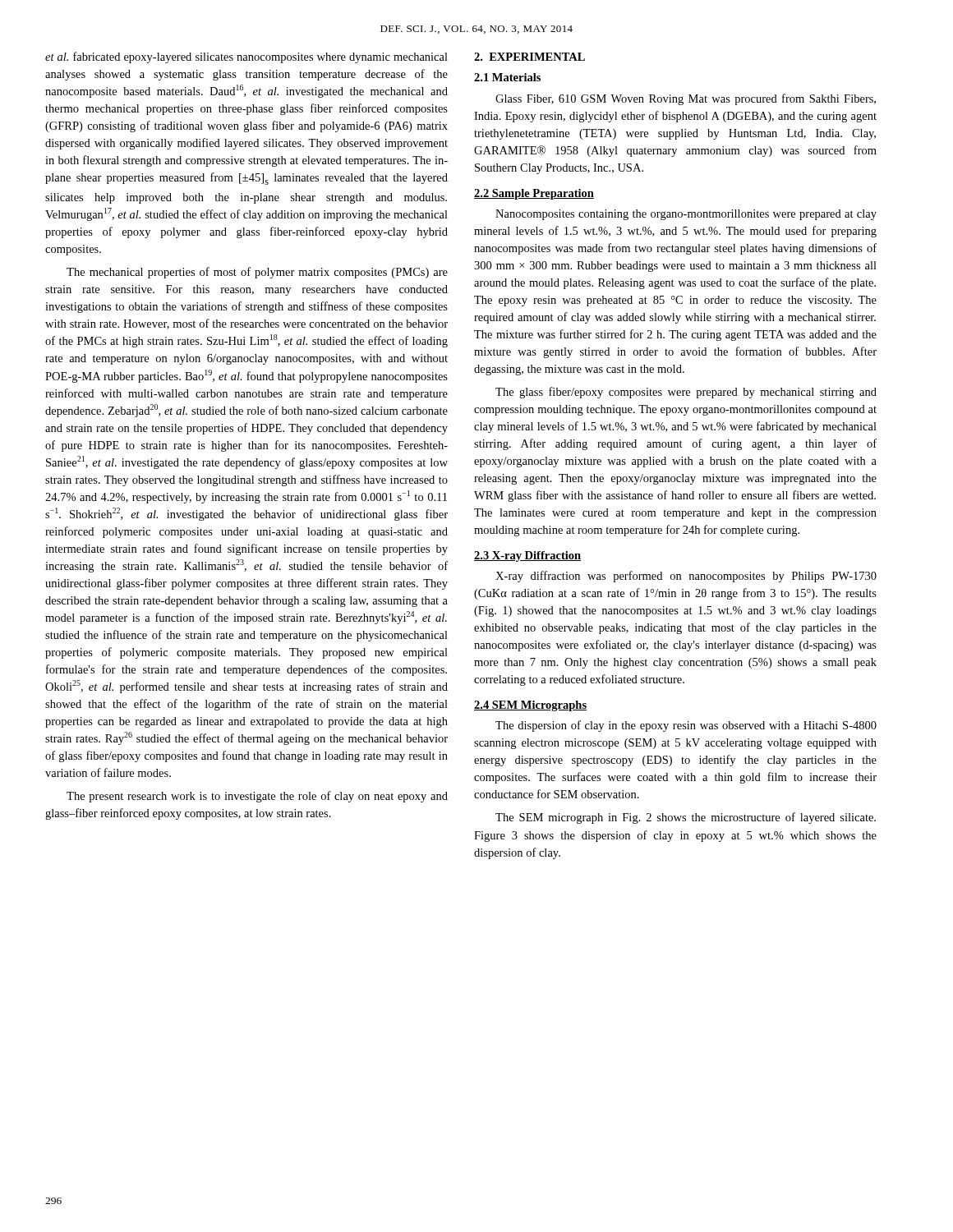Click on the block starting "The SEM micrograph in"

pos(675,835)
